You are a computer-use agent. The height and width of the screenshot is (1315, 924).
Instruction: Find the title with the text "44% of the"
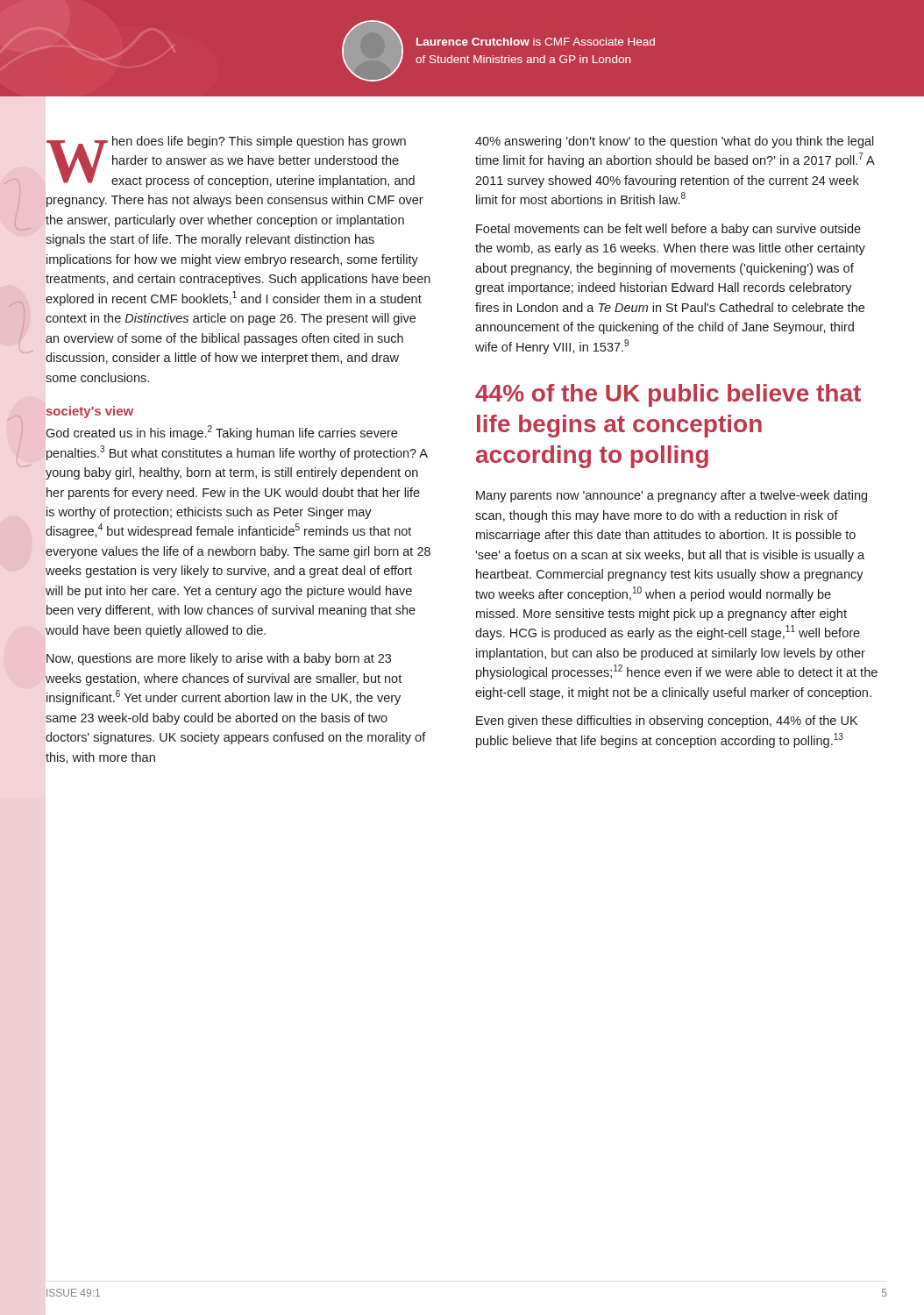coord(668,424)
